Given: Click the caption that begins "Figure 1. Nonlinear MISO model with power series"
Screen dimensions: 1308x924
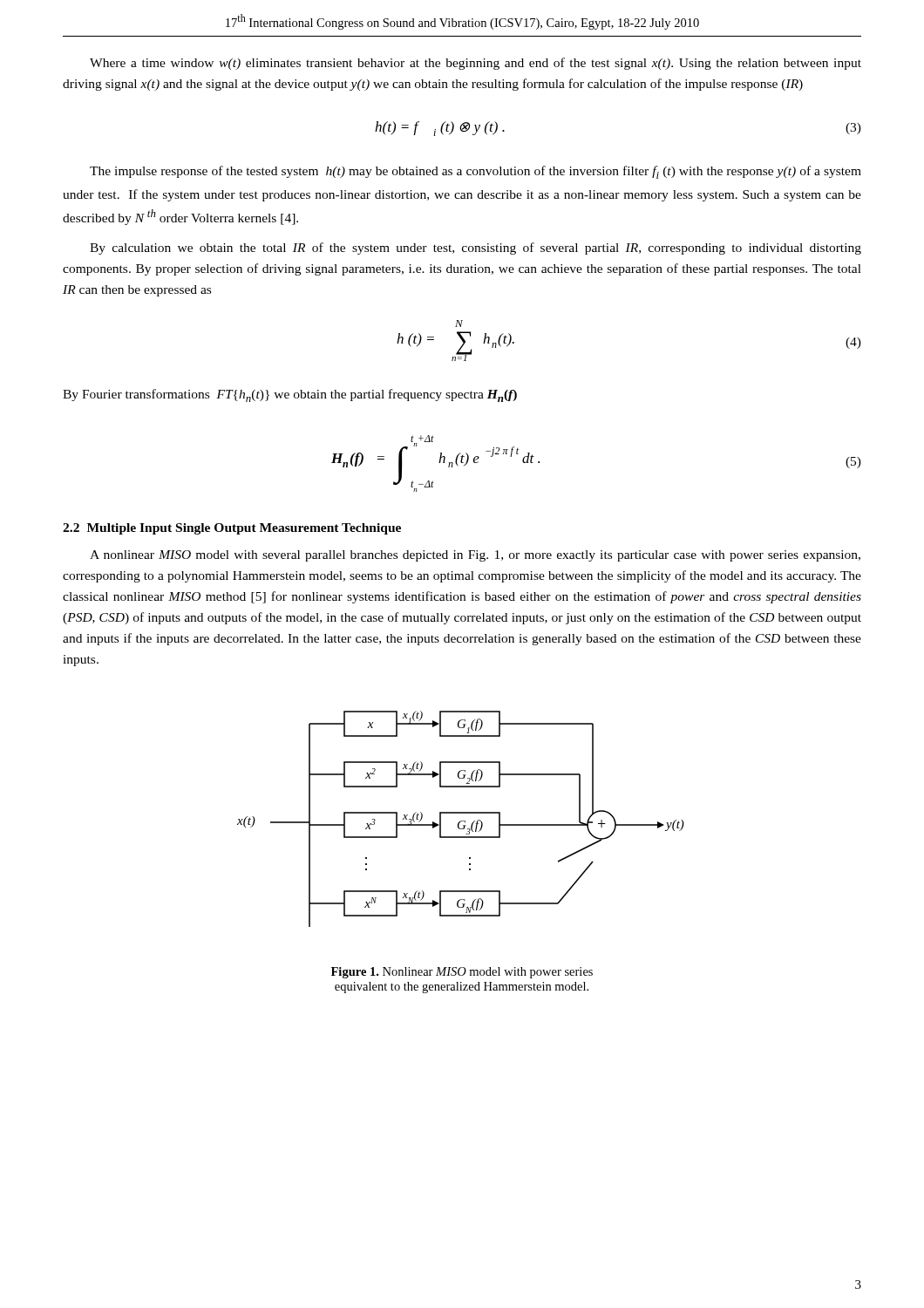Looking at the screenshot, I should click(x=462, y=979).
